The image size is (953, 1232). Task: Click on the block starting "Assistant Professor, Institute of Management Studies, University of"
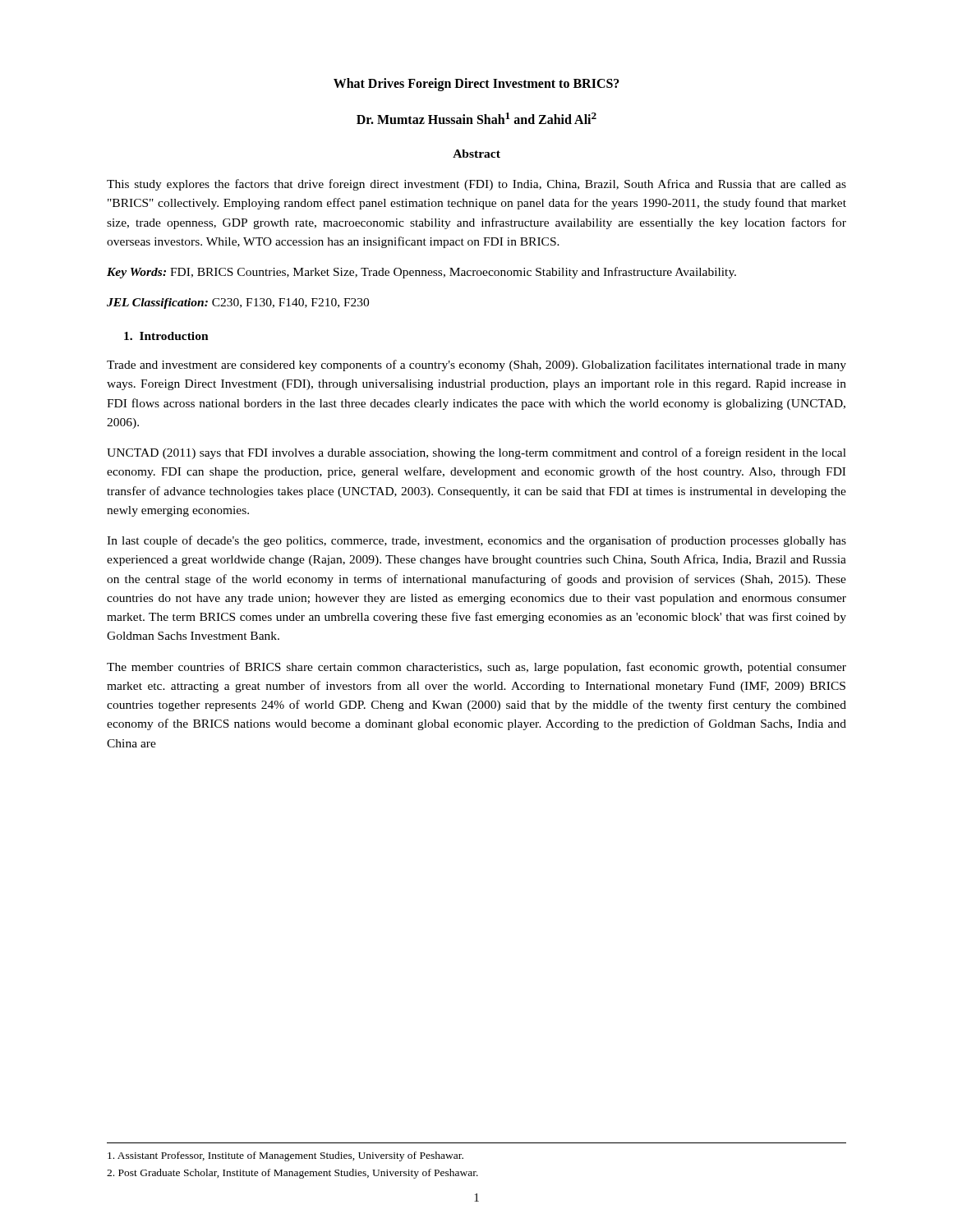(285, 1155)
